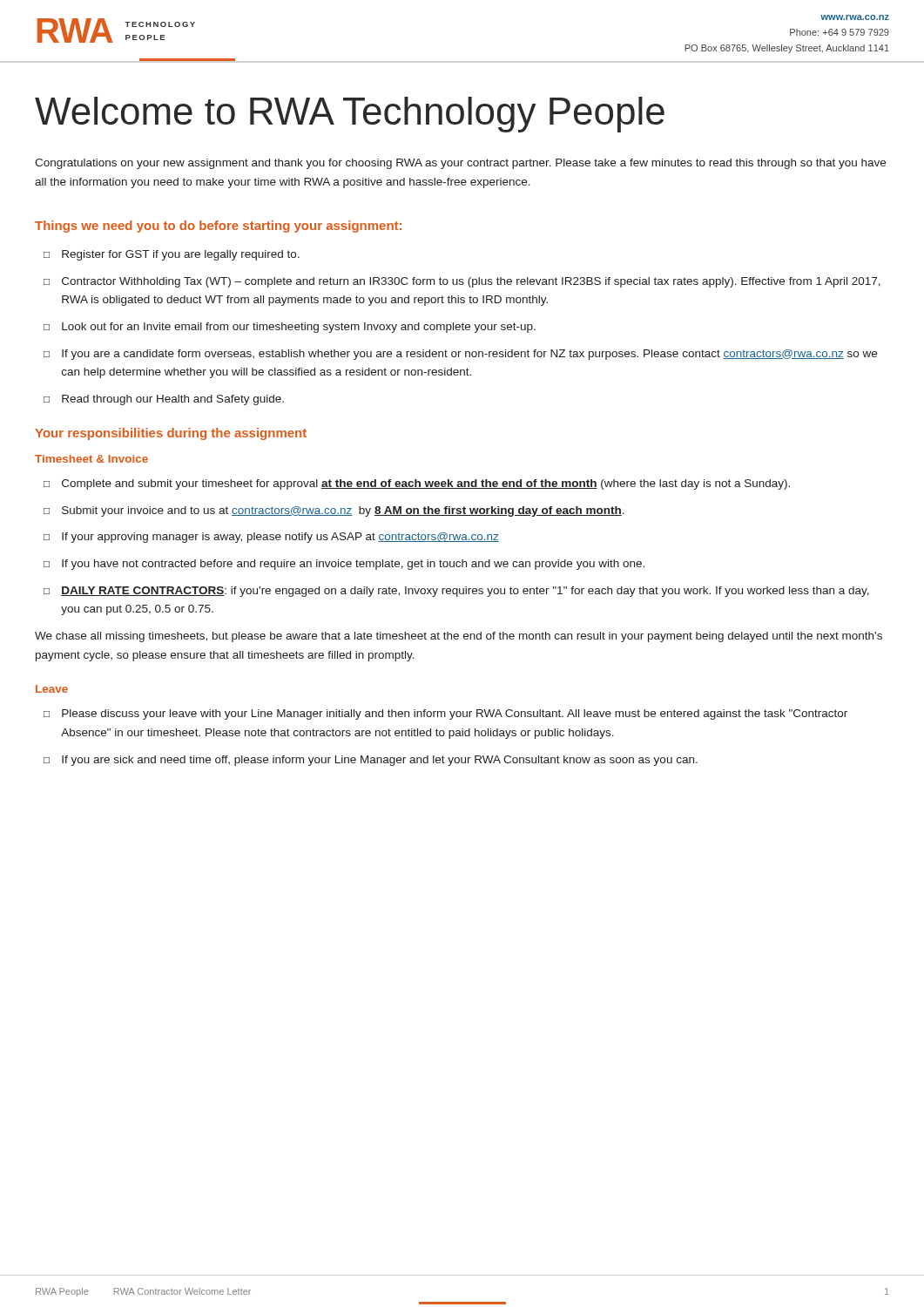Screen dimensions: 1307x924
Task: Where is the section header that starts "Your responsibilities during"?
Action: 171,433
